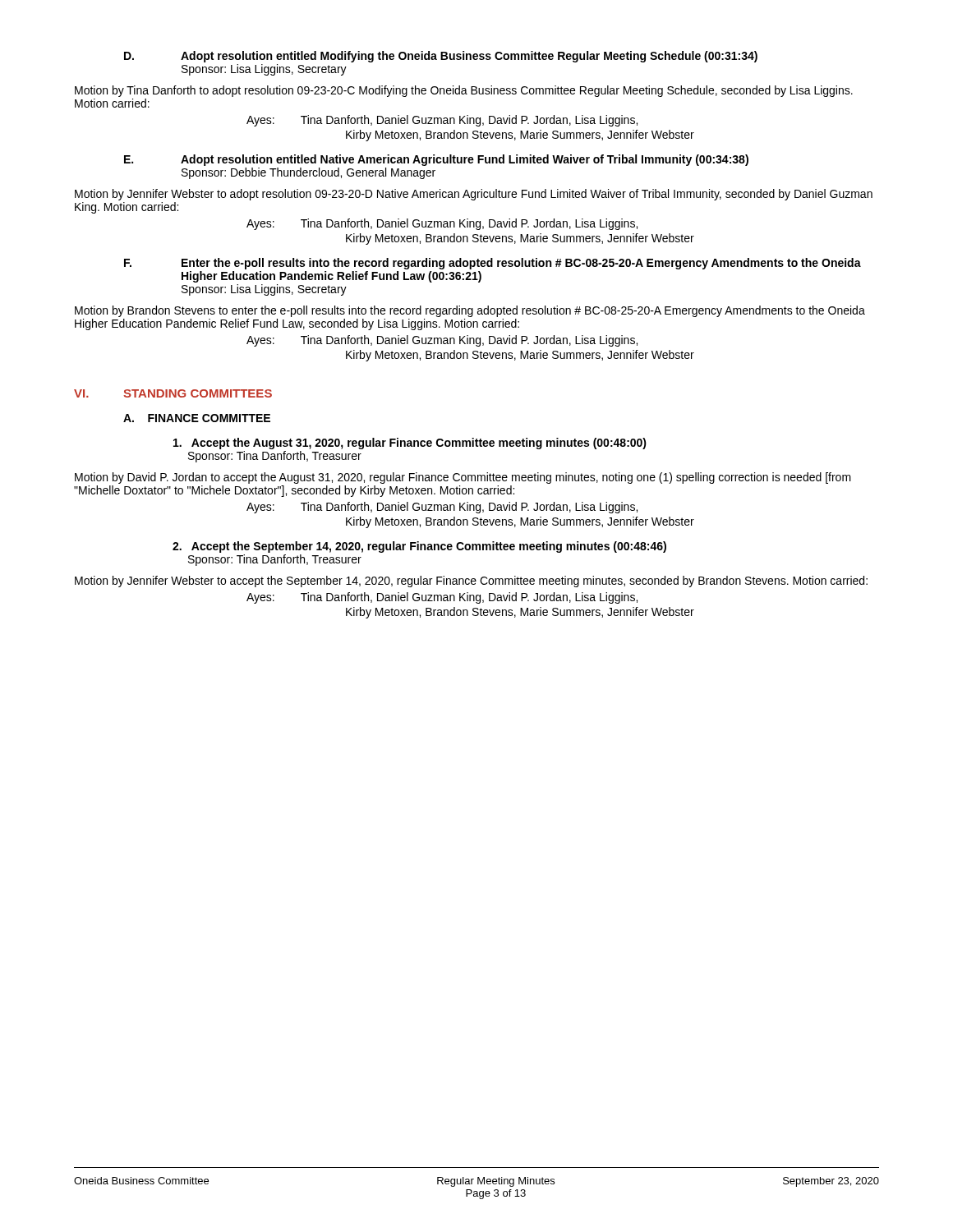The image size is (953, 1232).
Task: Locate the text block starting "Motion by Jennifer Webster to accept the September"
Action: point(476,596)
